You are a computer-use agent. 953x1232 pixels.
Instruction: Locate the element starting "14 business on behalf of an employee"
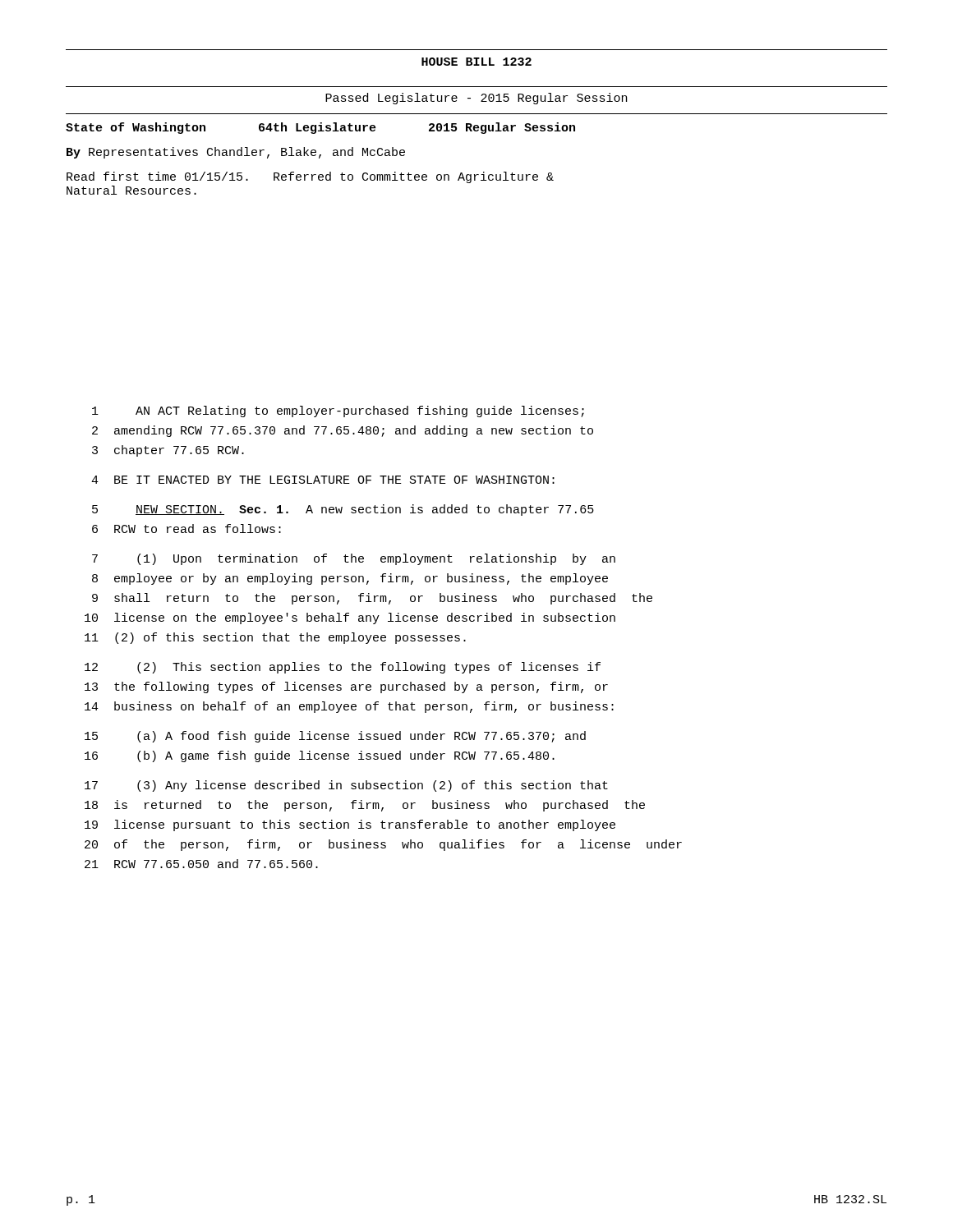coord(476,708)
